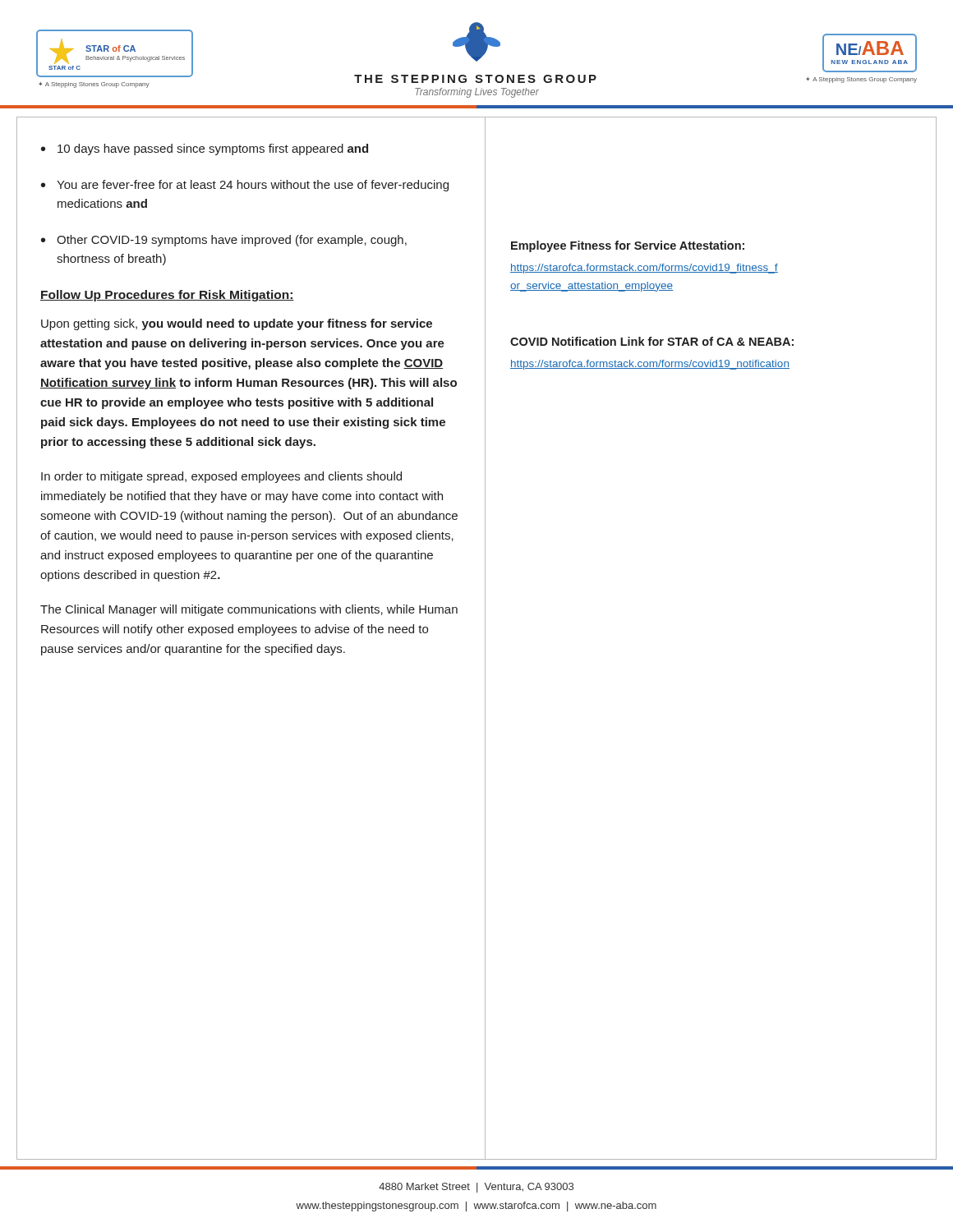This screenshot has height=1232, width=953.
Task: Select the list item with the text "• You are fever-free for at least"
Action: pyautogui.click(x=250, y=194)
